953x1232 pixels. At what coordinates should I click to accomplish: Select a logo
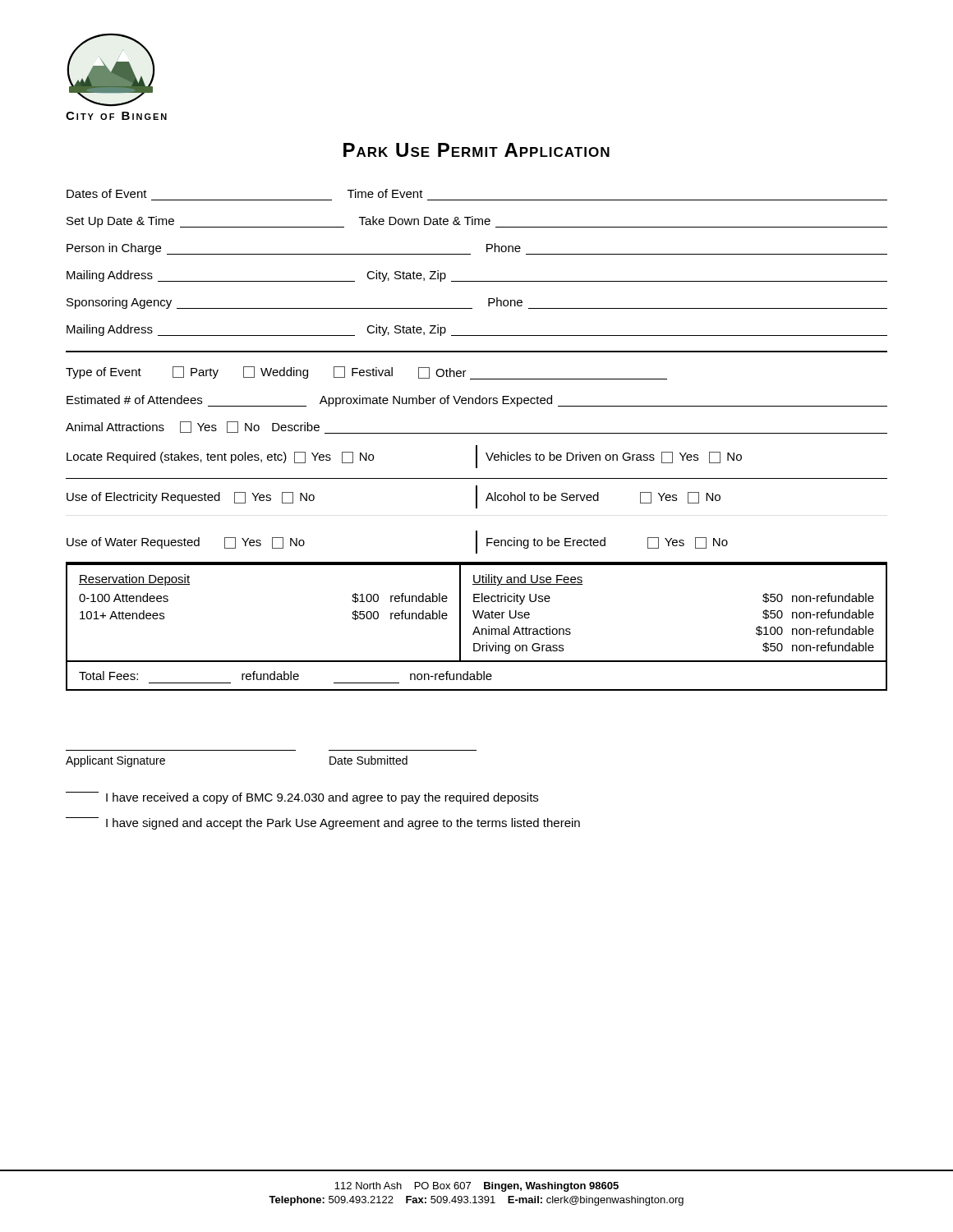[476, 78]
